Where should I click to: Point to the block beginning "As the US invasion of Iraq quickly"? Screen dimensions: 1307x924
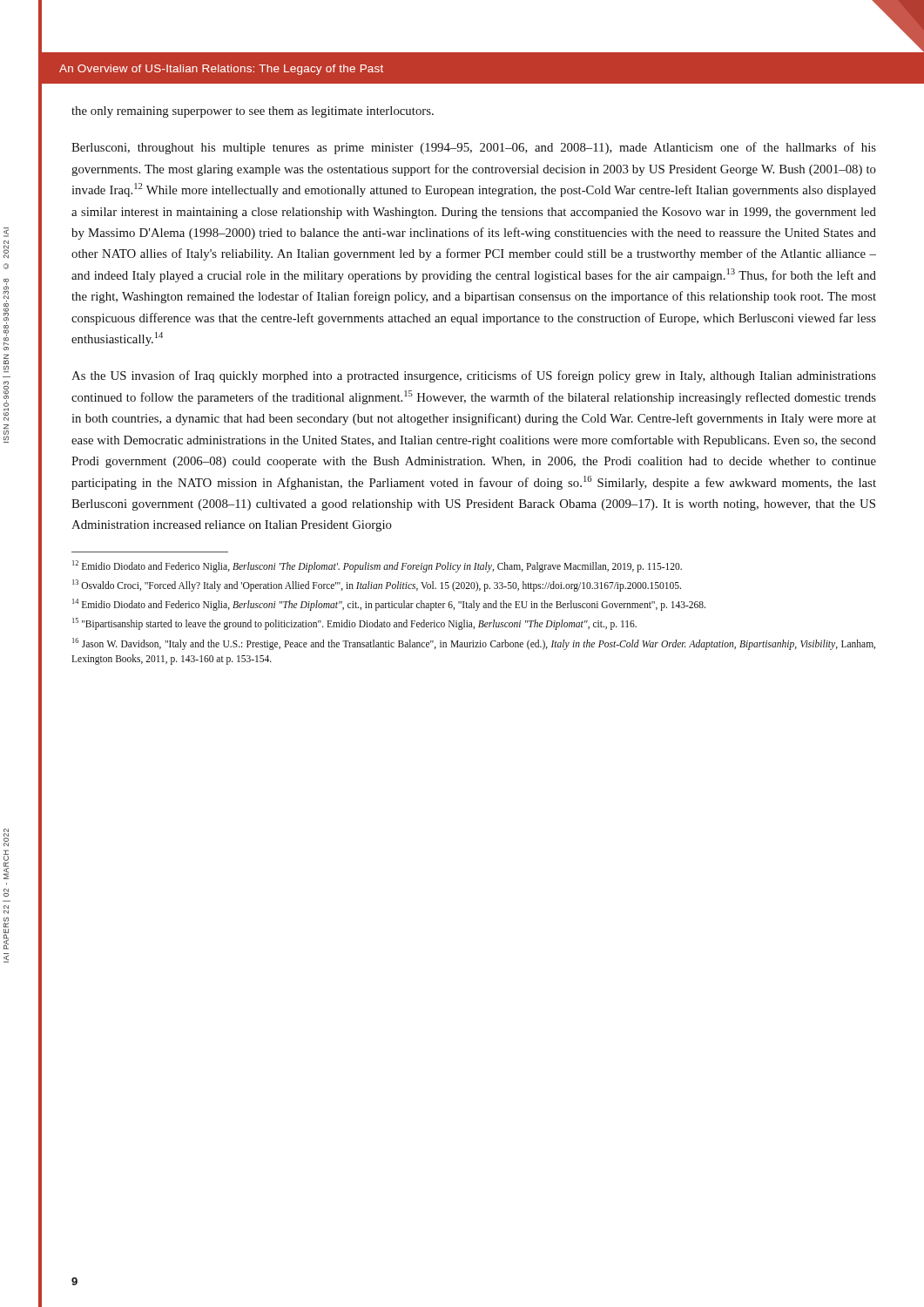pyautogui.click(x=474, y=450)
